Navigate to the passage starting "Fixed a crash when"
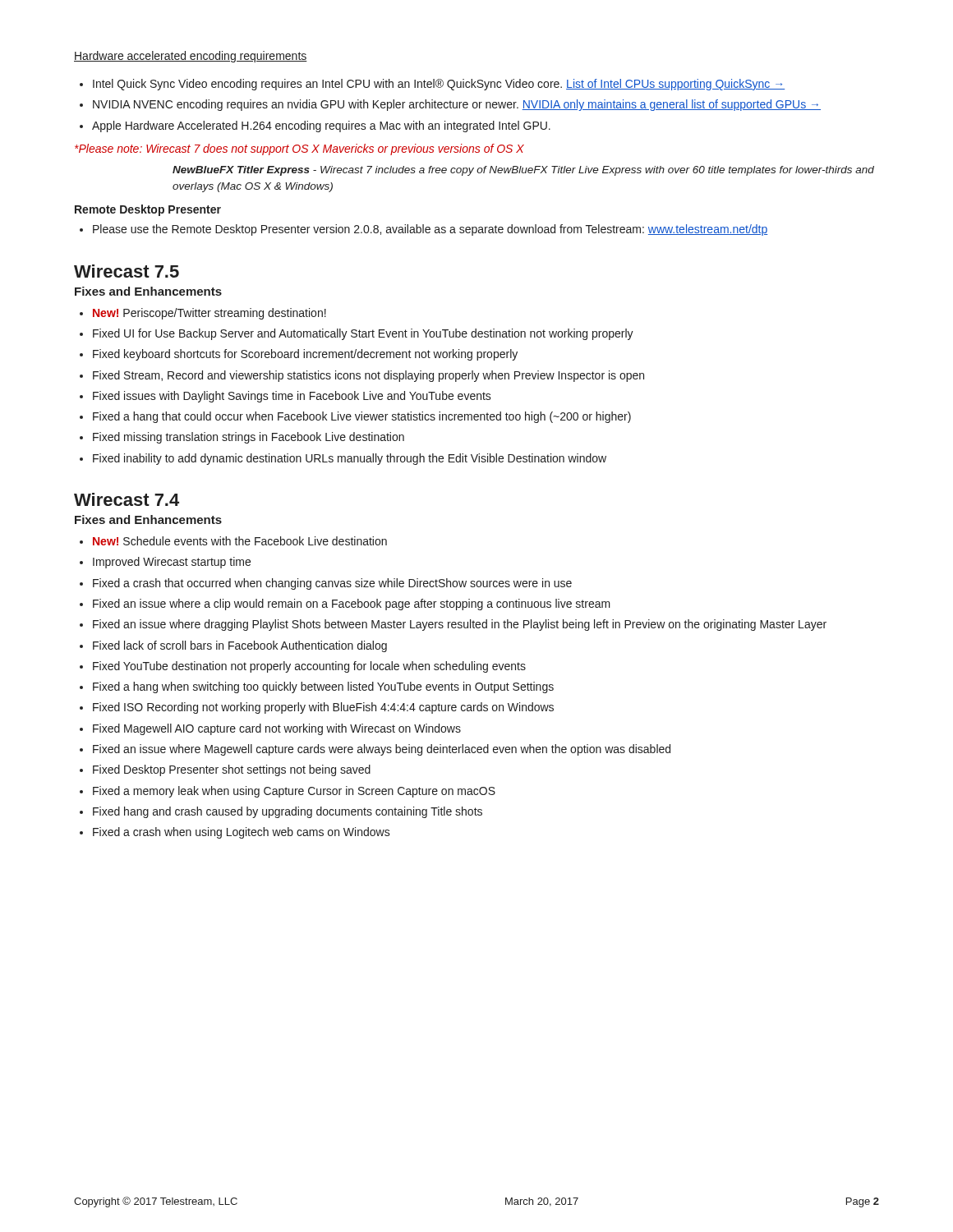 tap(242, 833)
